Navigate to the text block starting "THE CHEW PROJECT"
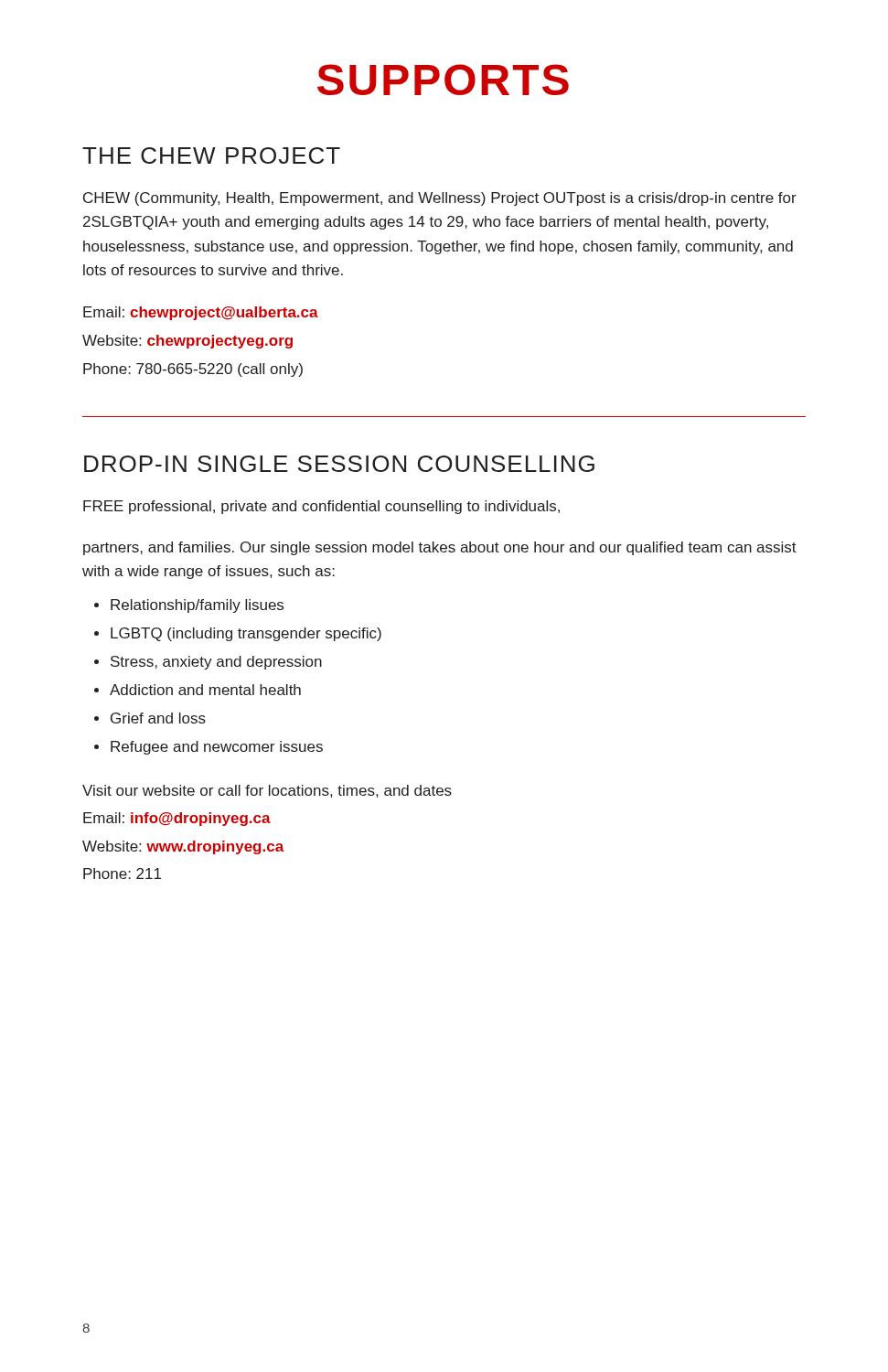Image resolution: width=888 pixels, height=1372 pixels. (211, 155)
